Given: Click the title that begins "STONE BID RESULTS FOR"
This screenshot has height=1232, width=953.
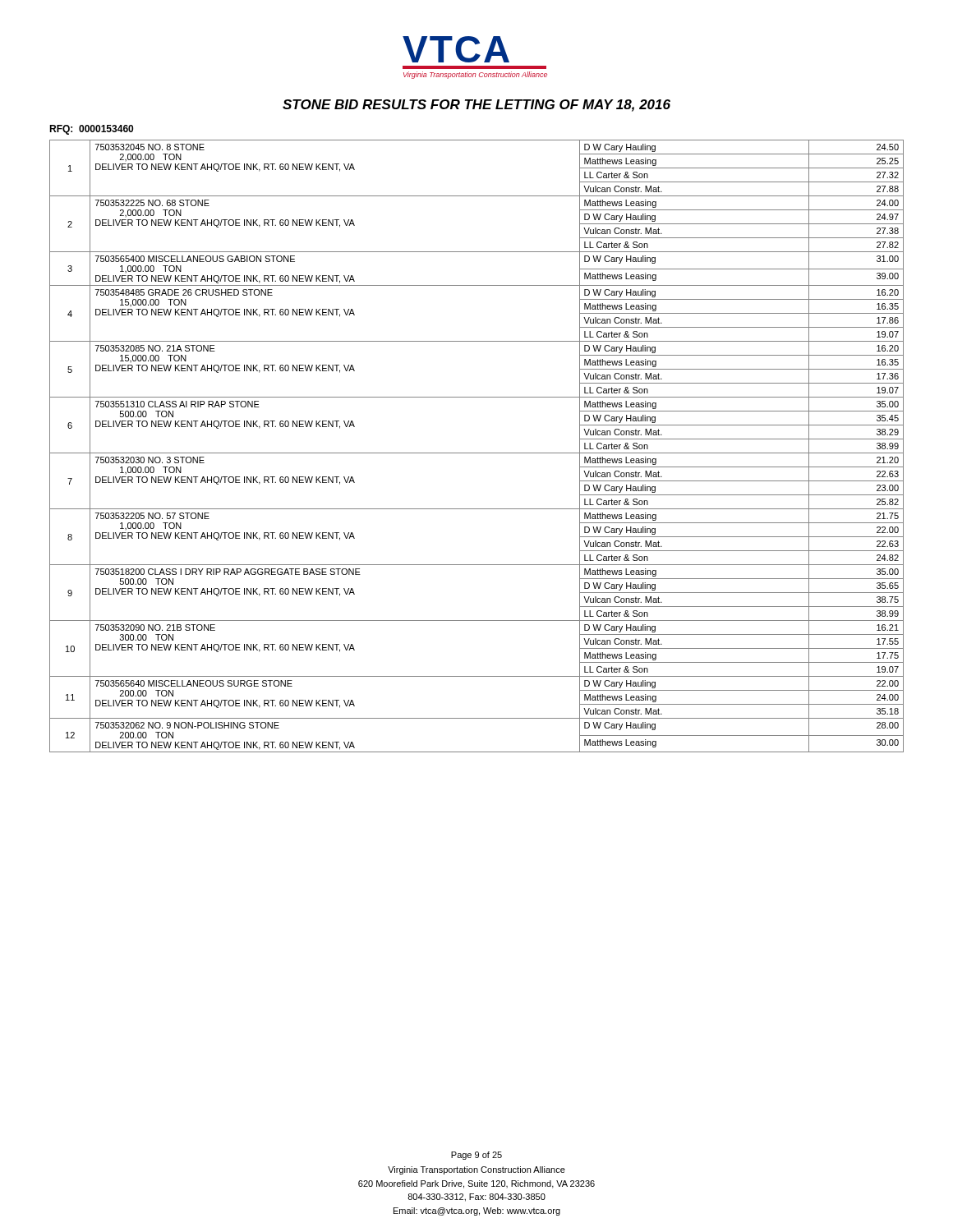Looking at the screenshot, I should coord(476,105).
